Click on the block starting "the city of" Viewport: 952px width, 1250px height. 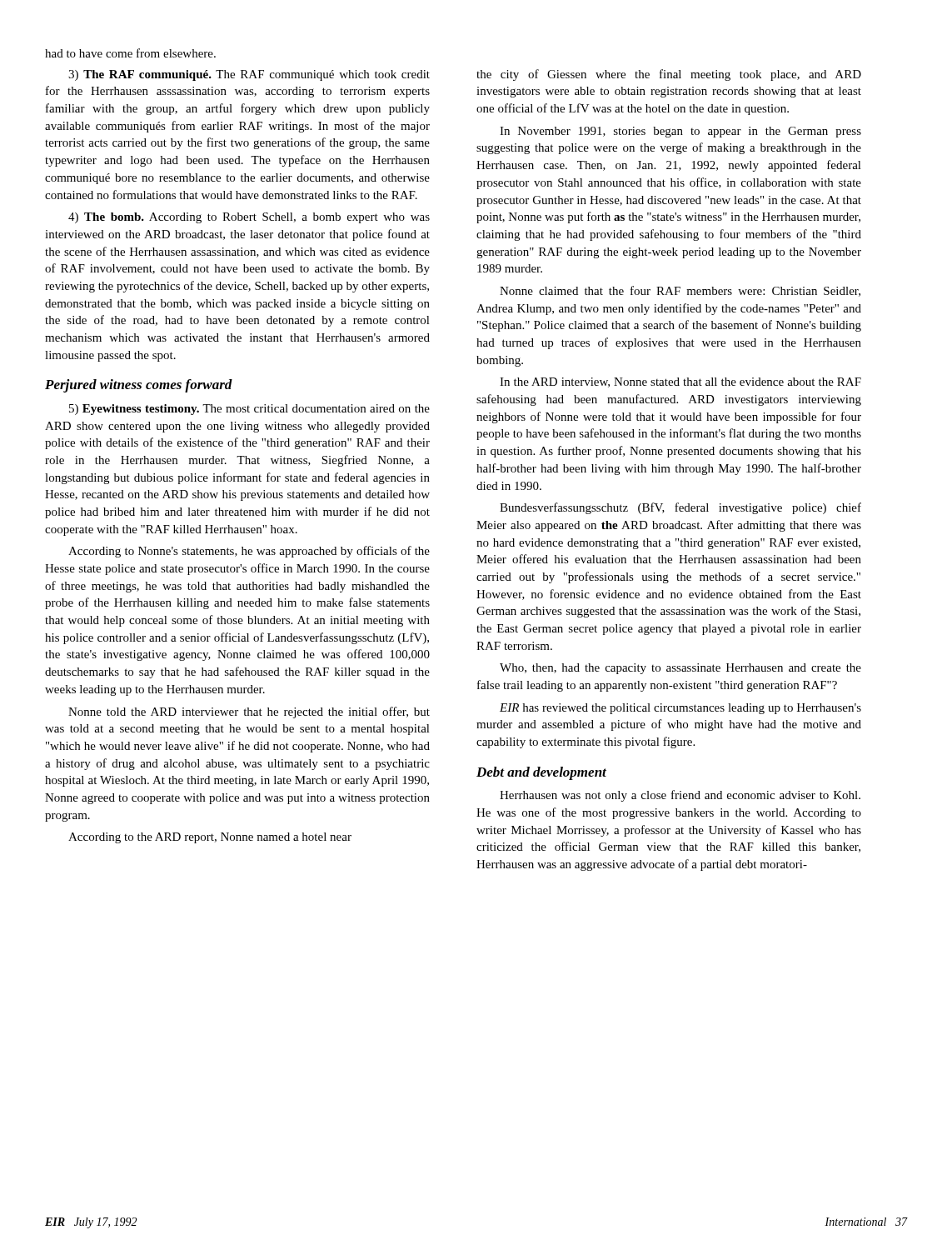(669, 91)
